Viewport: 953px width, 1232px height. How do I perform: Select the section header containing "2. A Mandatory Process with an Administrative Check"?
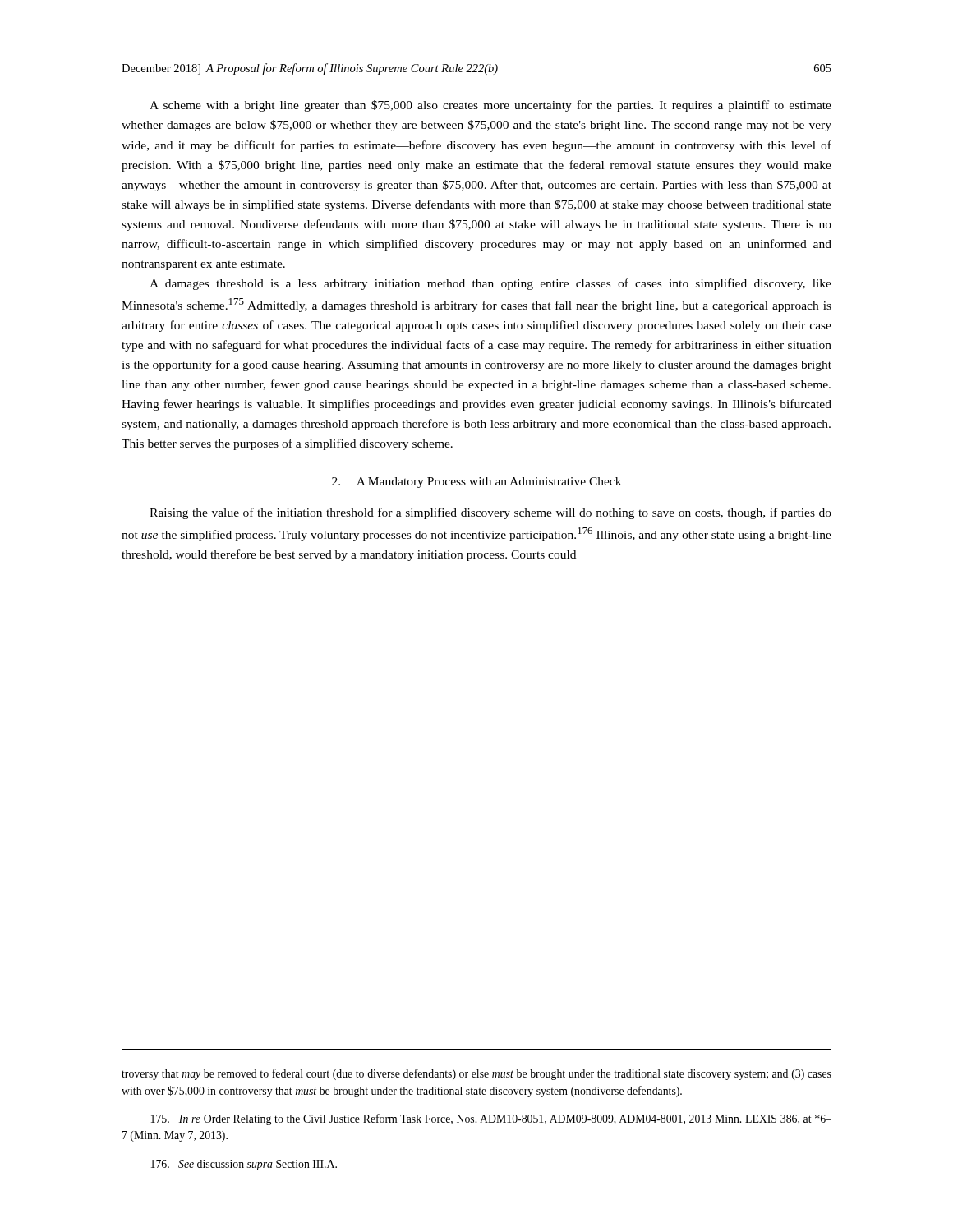coord(476,481)
